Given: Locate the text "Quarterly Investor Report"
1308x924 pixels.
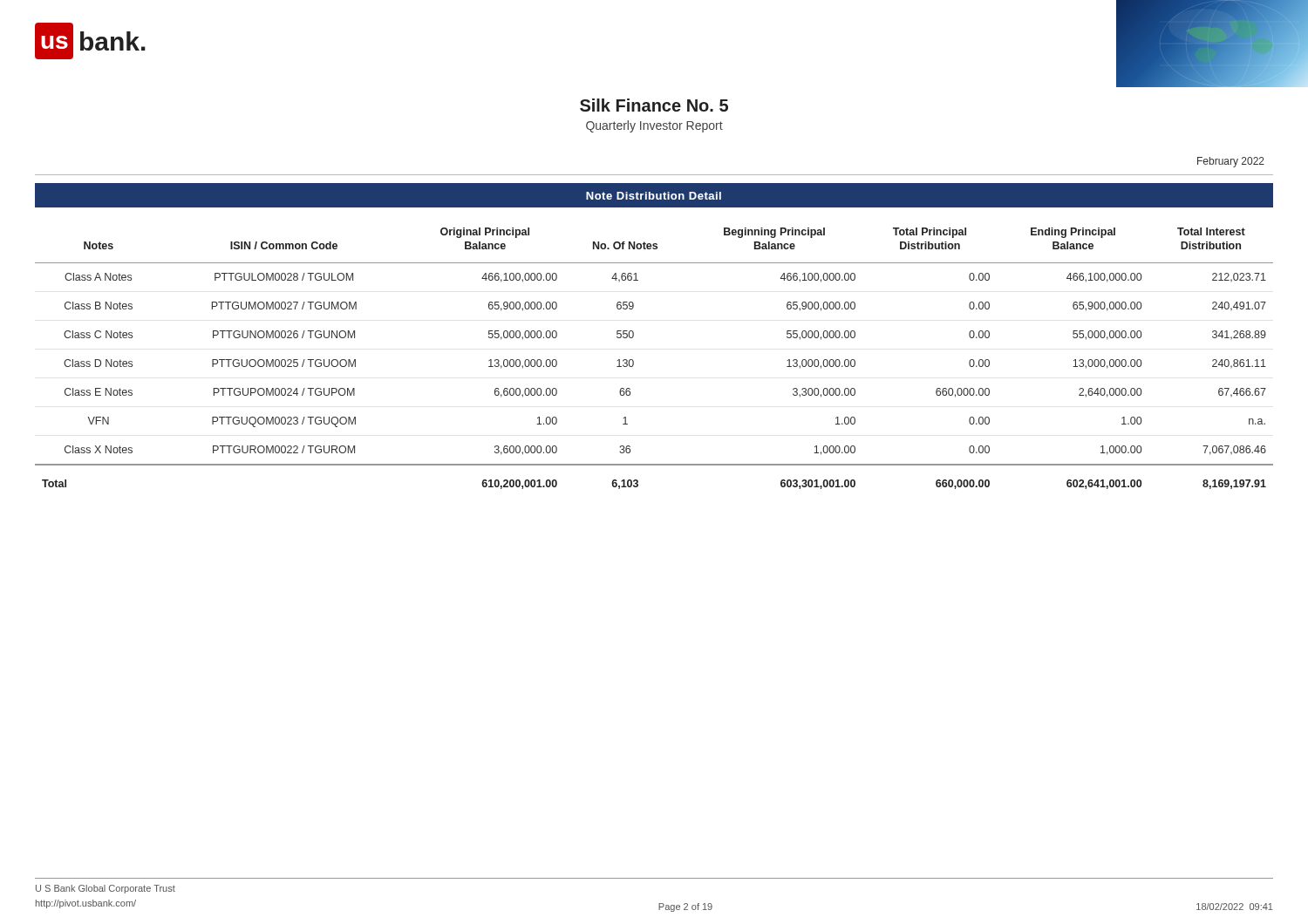Looking at the screenshot, I should (x=654, y=126).
